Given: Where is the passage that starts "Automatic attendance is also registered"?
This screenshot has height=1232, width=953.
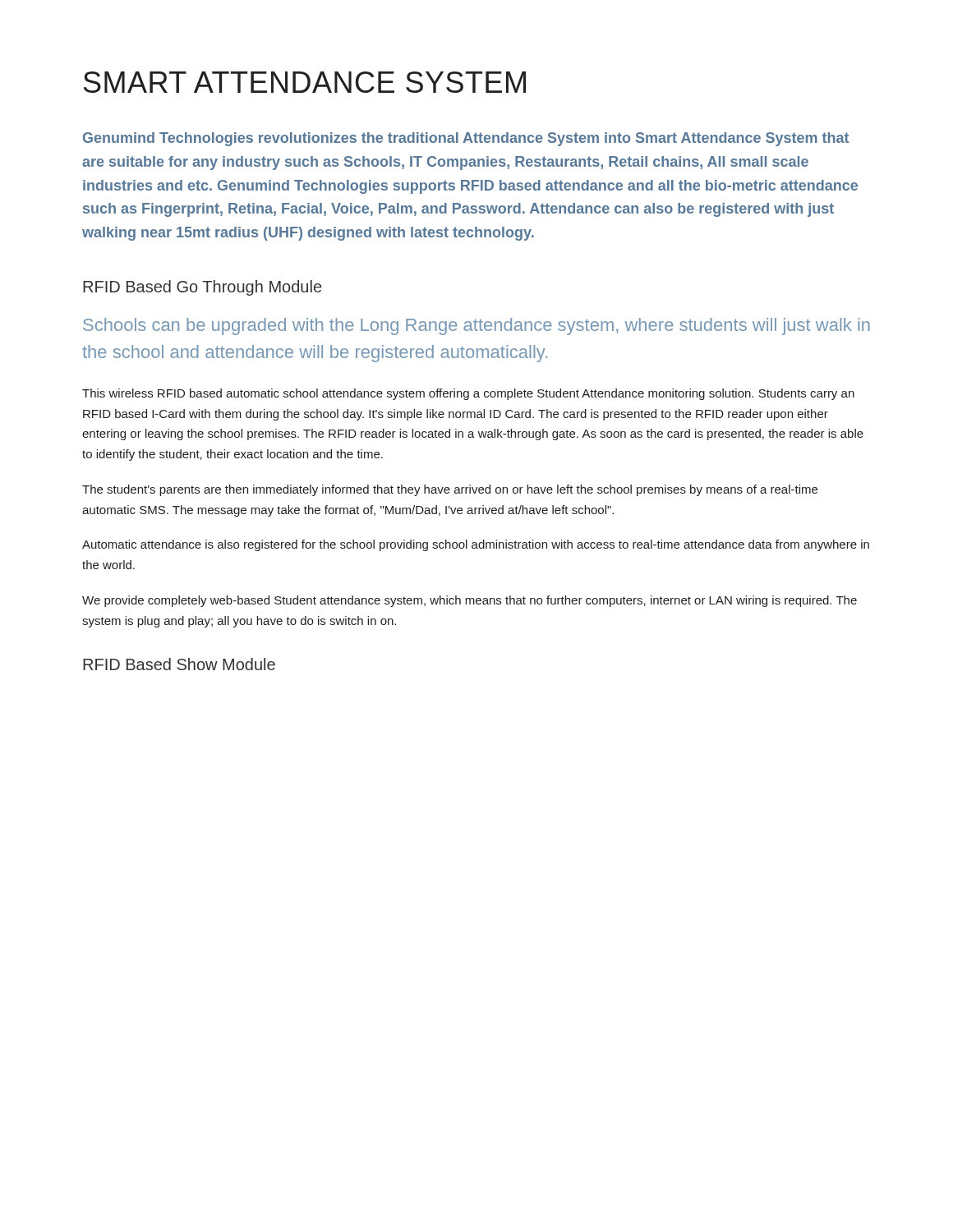Looking at the screenshot, I should [476, 555].
